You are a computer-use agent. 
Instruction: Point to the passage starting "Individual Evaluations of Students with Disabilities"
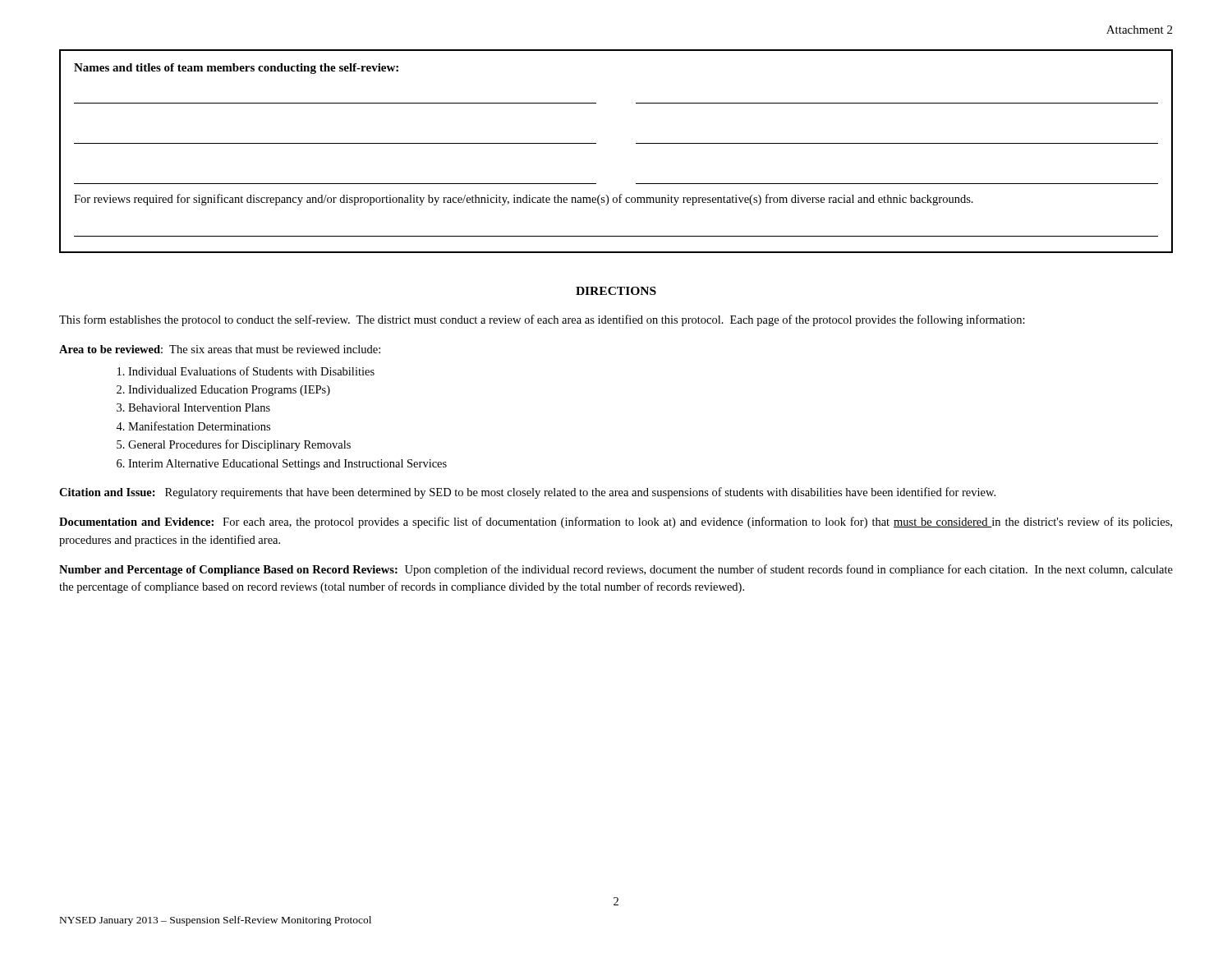[x=251, y=371]
